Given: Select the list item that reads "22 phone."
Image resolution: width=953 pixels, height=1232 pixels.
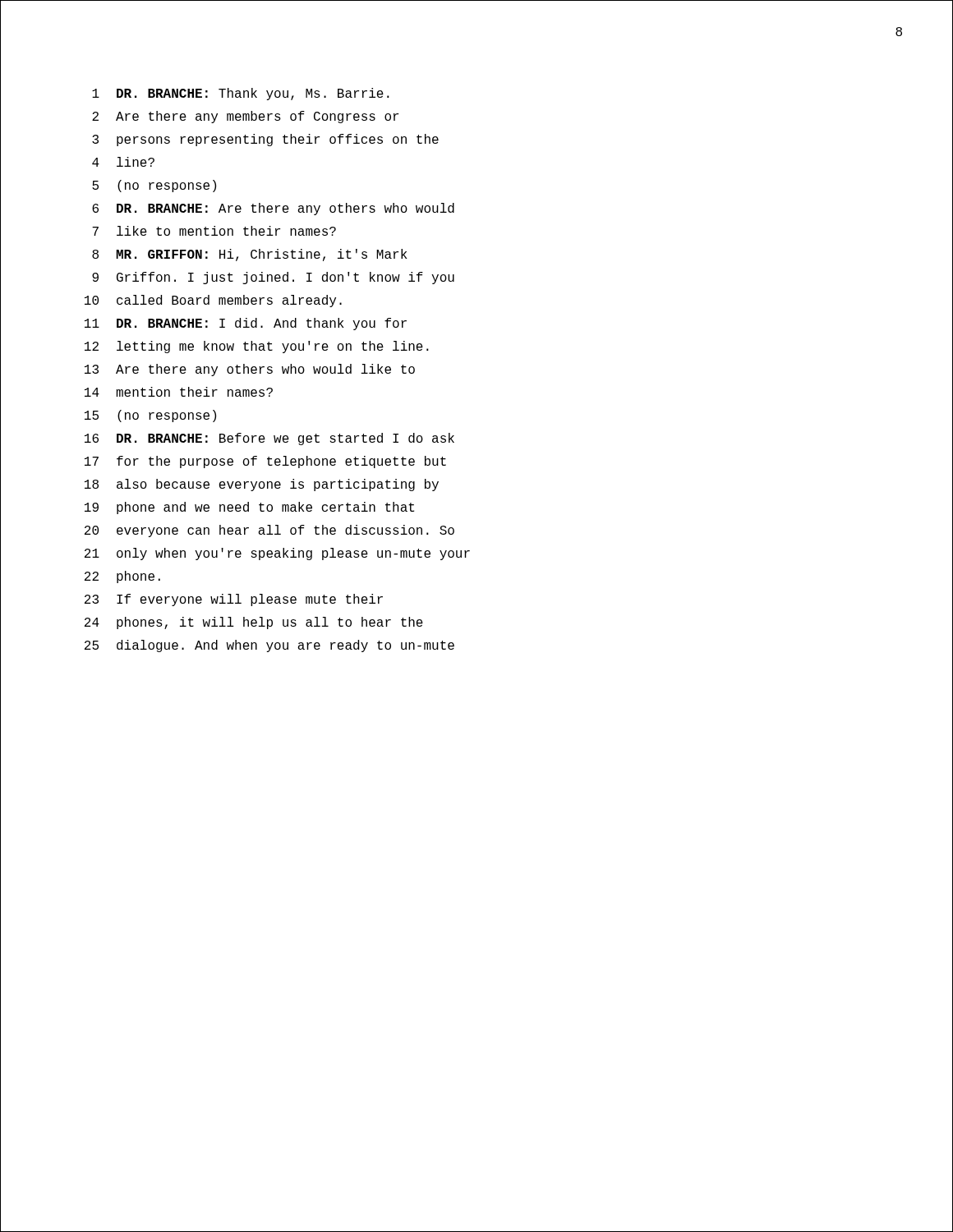Looking at the screenshot, I should [x=122, y=577].
